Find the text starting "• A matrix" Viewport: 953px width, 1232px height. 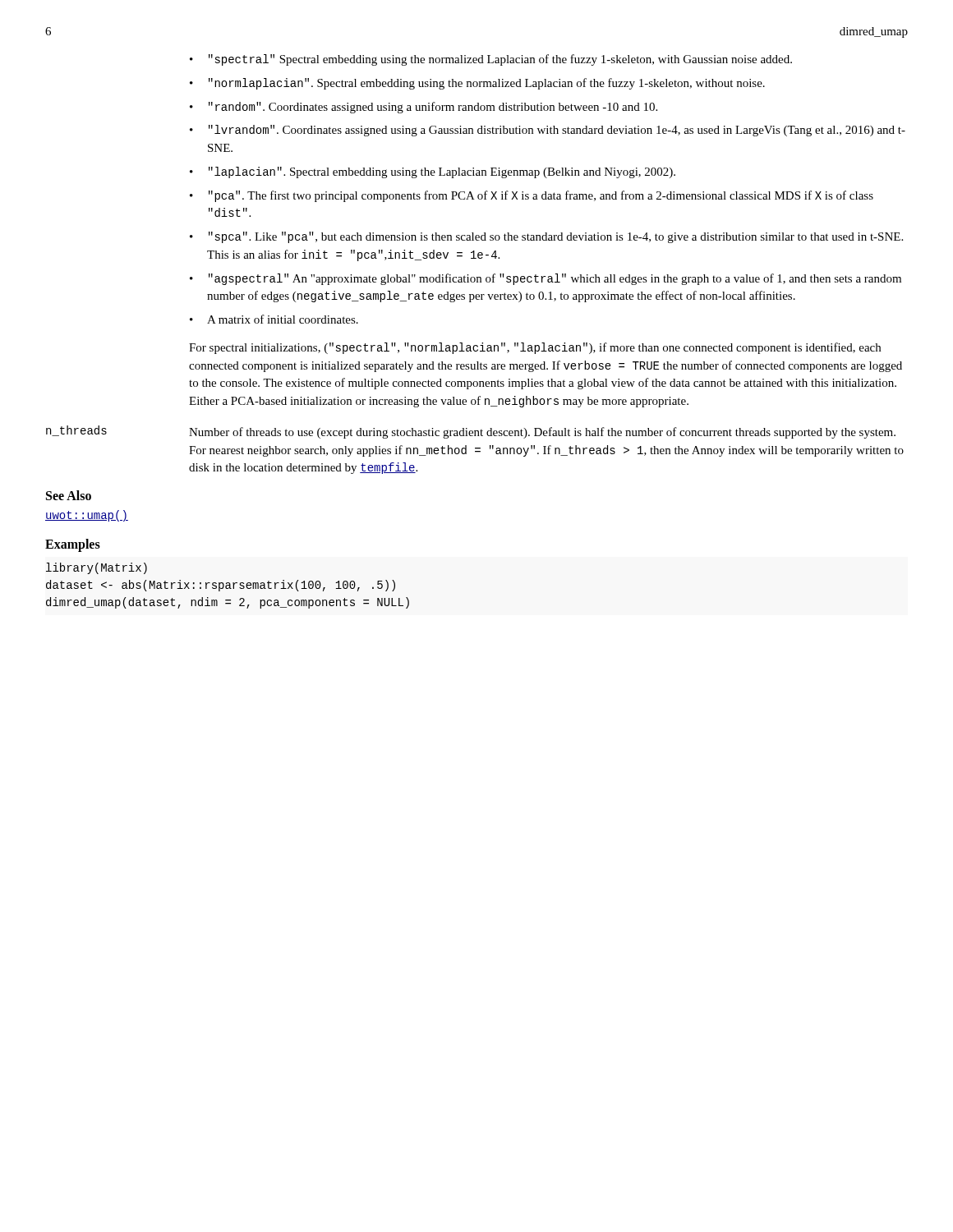pos(274,319)
